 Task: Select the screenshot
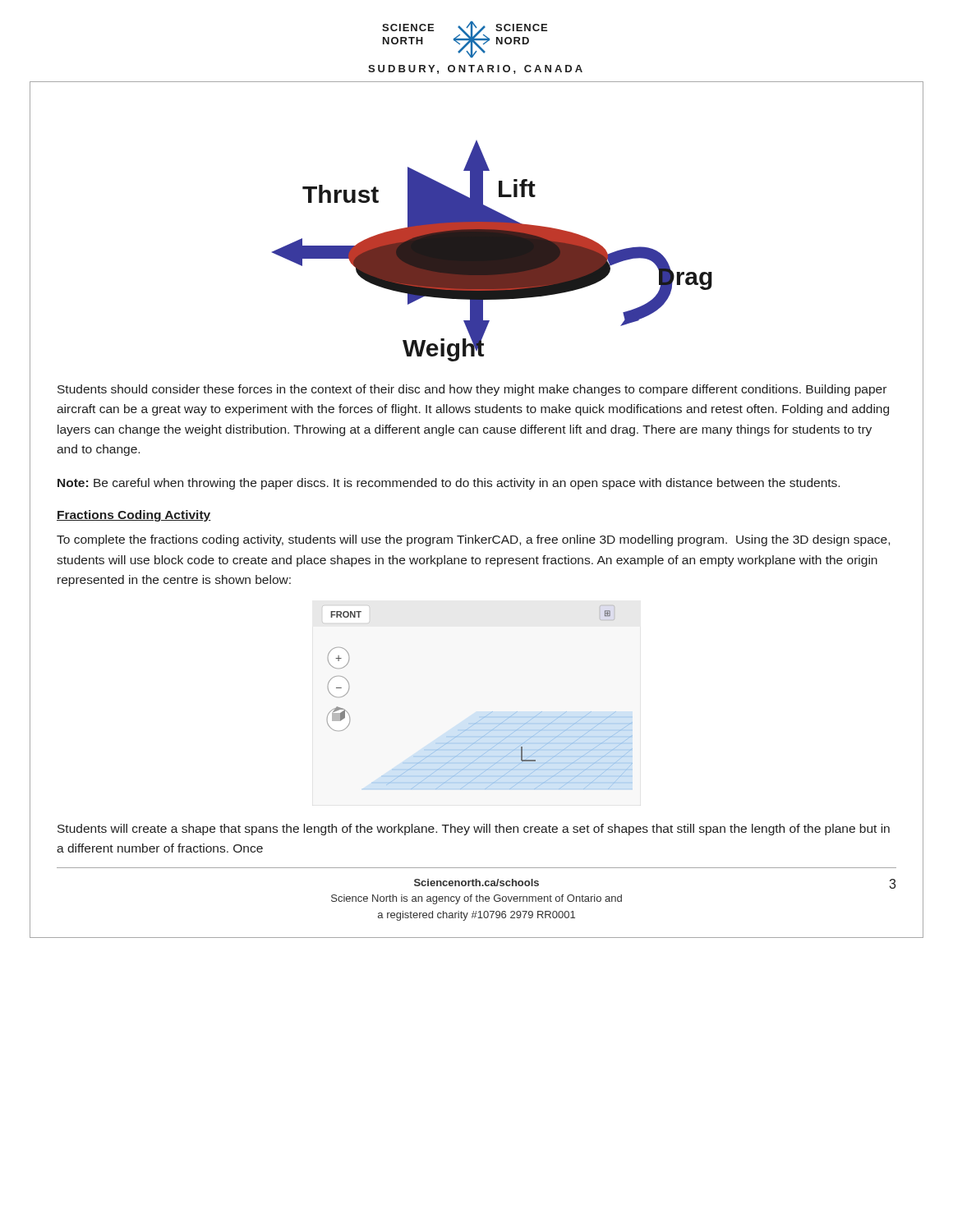coord(476,703)
